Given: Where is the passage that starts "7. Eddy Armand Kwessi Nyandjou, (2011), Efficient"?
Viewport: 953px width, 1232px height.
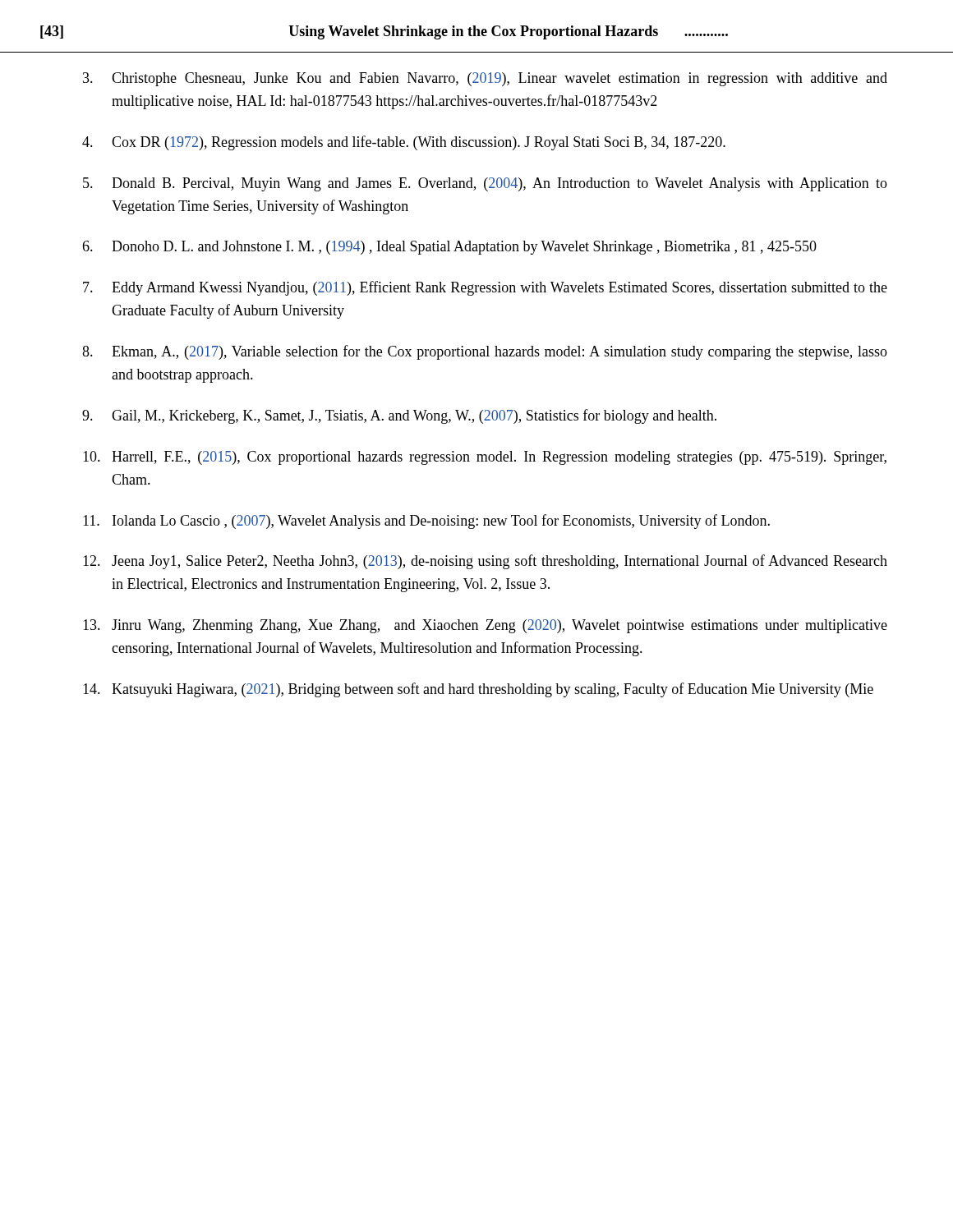Looking at the screenshot, I should (x=485, y=300).
